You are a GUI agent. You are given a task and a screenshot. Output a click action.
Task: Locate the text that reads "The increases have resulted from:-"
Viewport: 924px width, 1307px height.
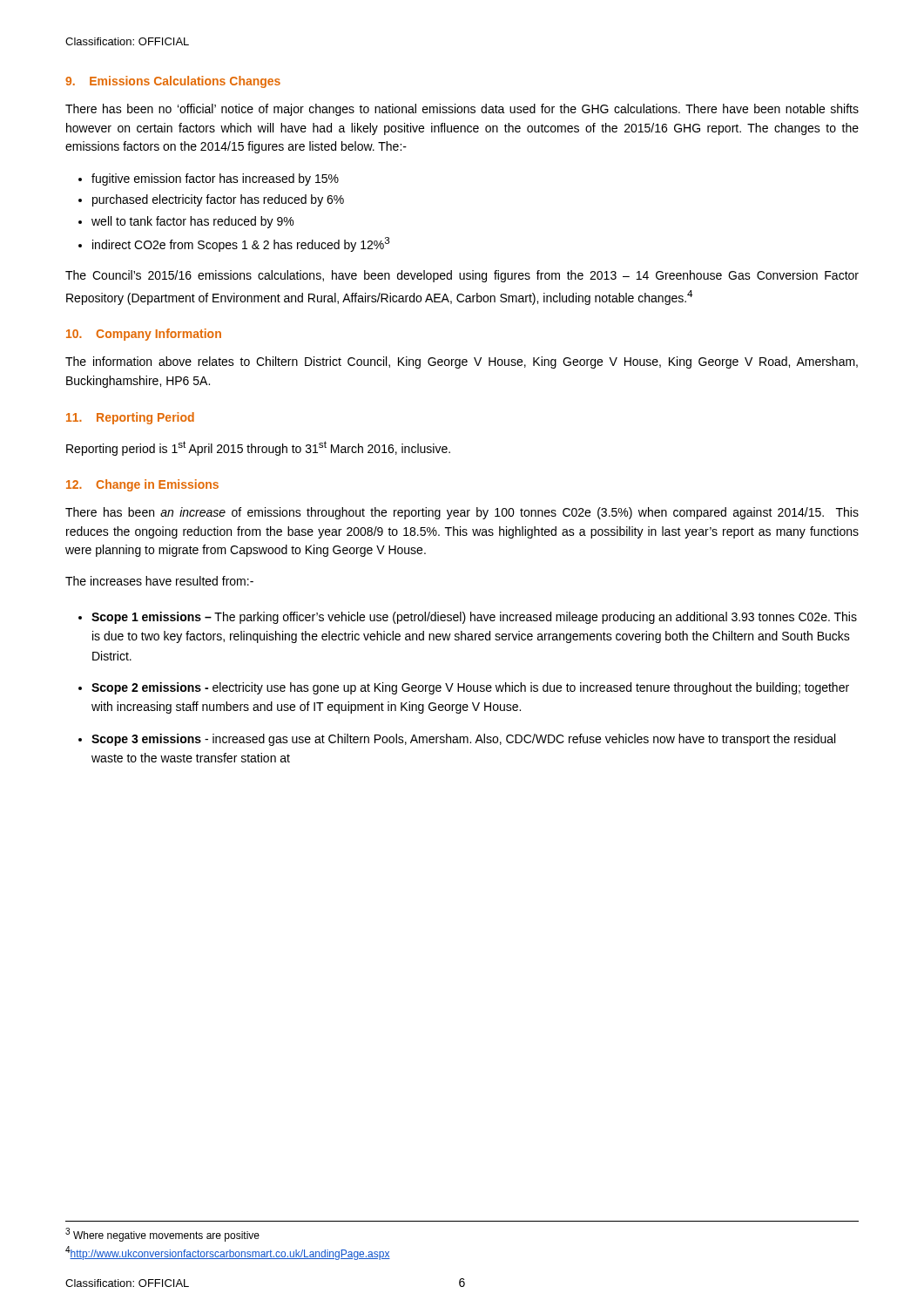coord(160,581)
